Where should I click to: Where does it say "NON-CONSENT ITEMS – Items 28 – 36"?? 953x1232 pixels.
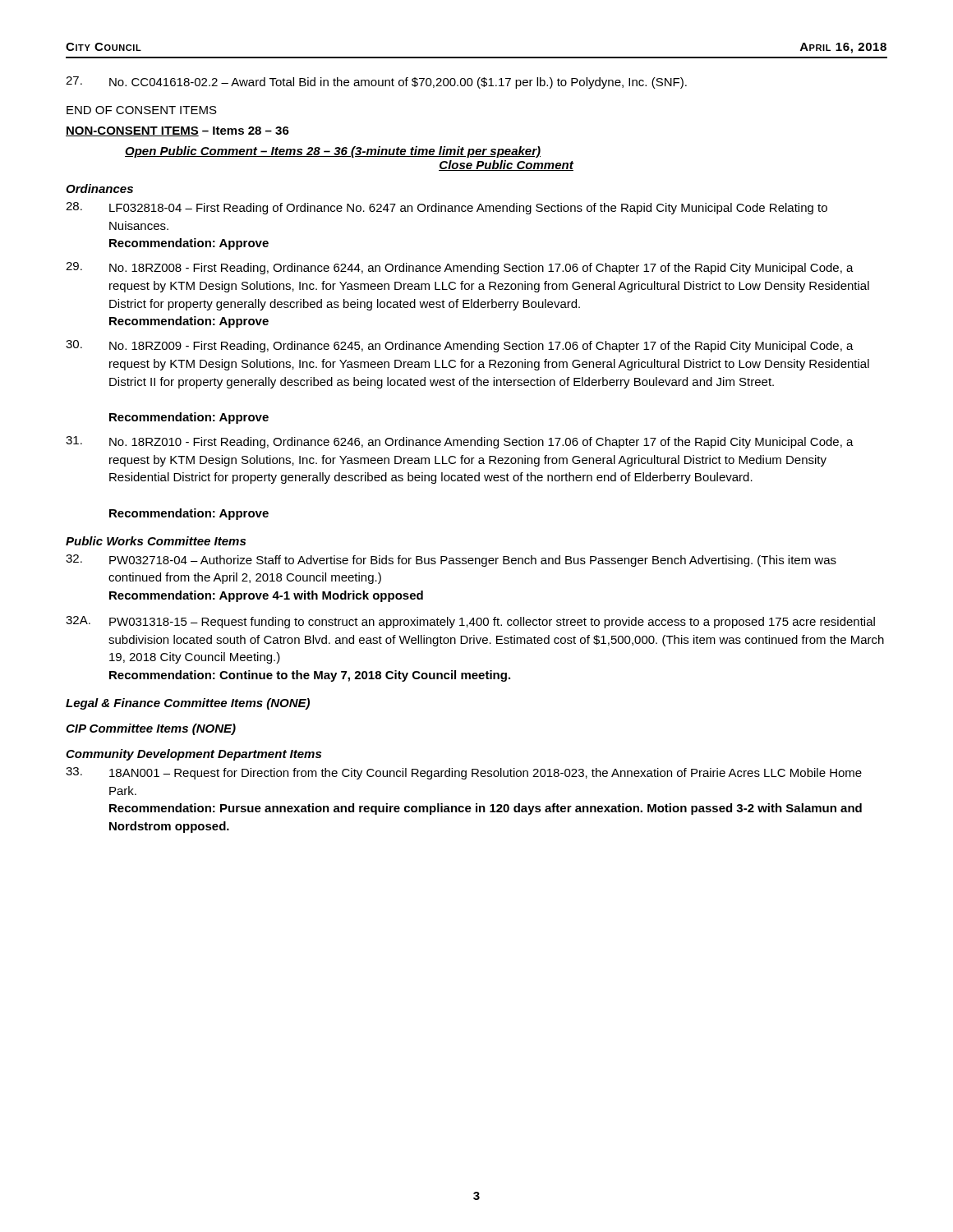pos(177,130)
